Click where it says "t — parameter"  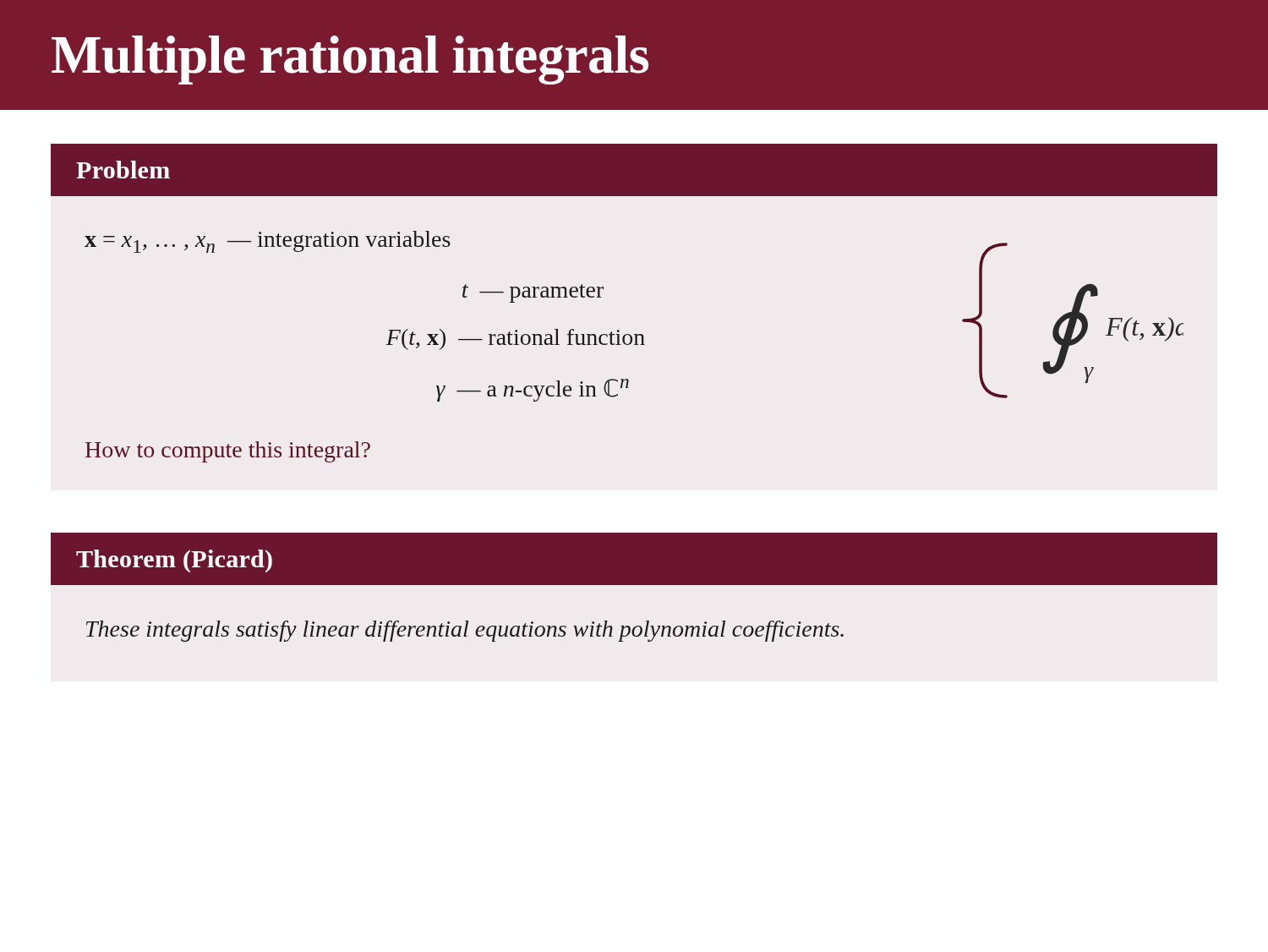click(533, 290)
